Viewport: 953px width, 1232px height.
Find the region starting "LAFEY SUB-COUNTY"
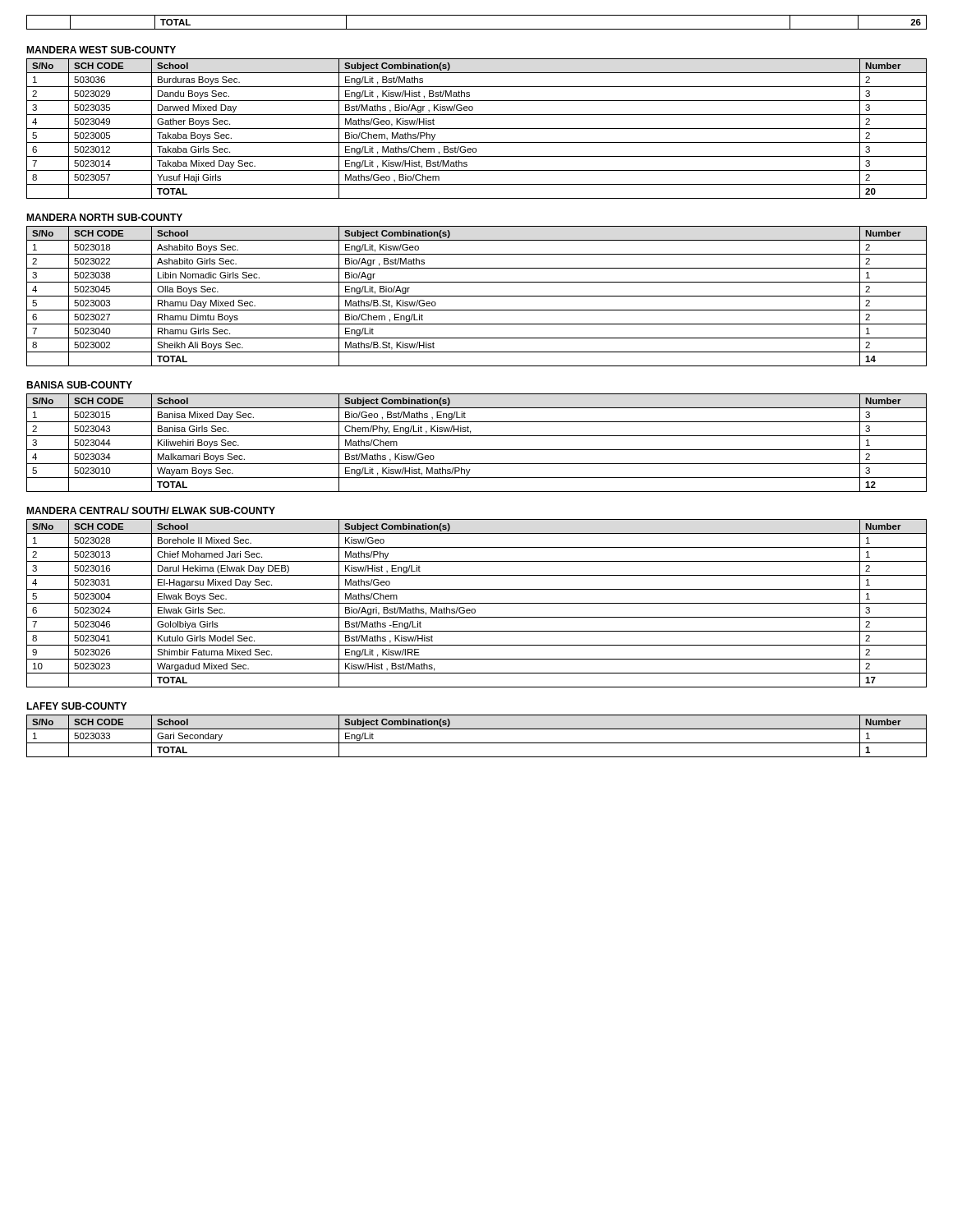77,706
